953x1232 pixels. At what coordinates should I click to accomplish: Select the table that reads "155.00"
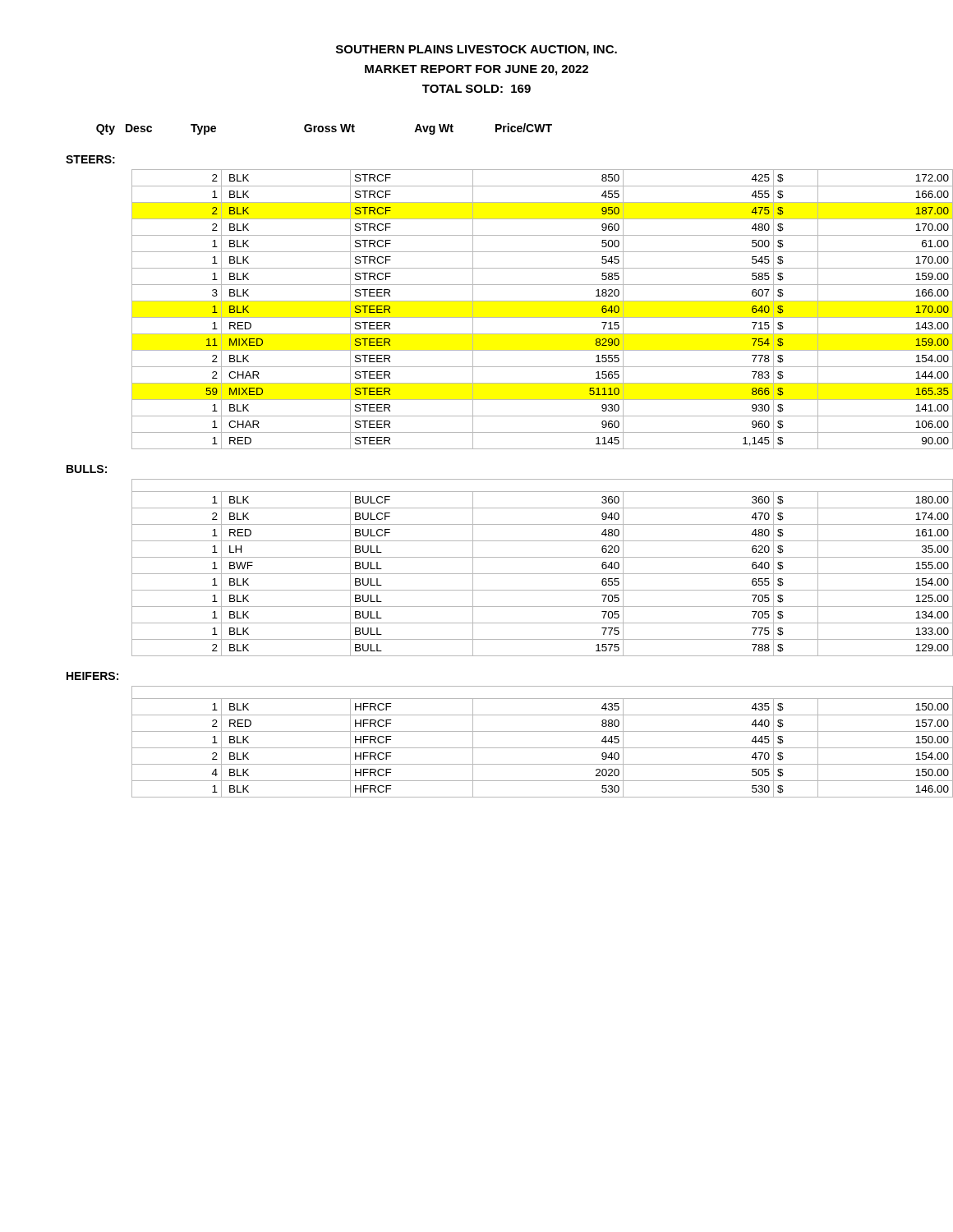click(476, 568)
